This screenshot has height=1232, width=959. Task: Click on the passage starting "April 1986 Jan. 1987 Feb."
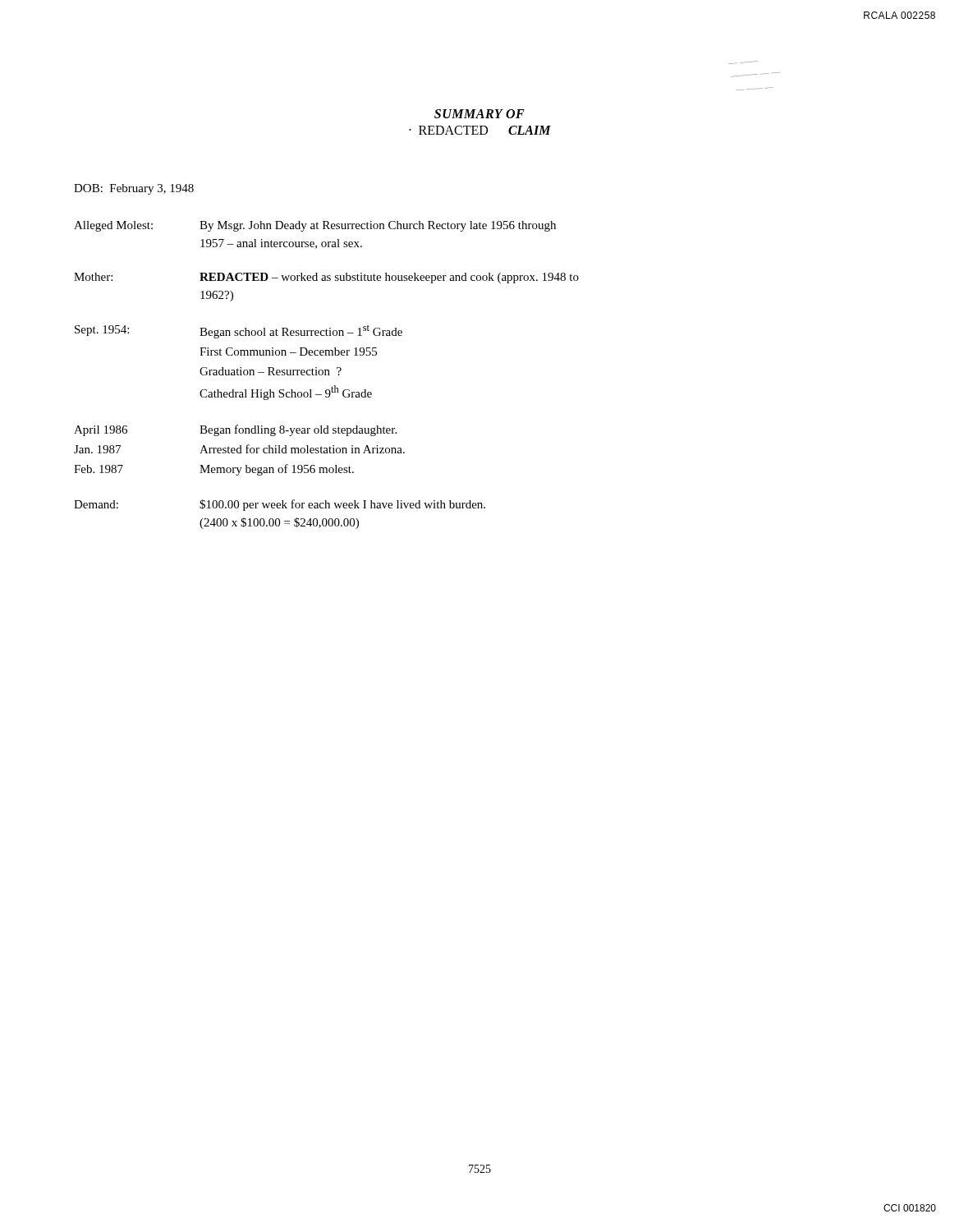(235, 430)
